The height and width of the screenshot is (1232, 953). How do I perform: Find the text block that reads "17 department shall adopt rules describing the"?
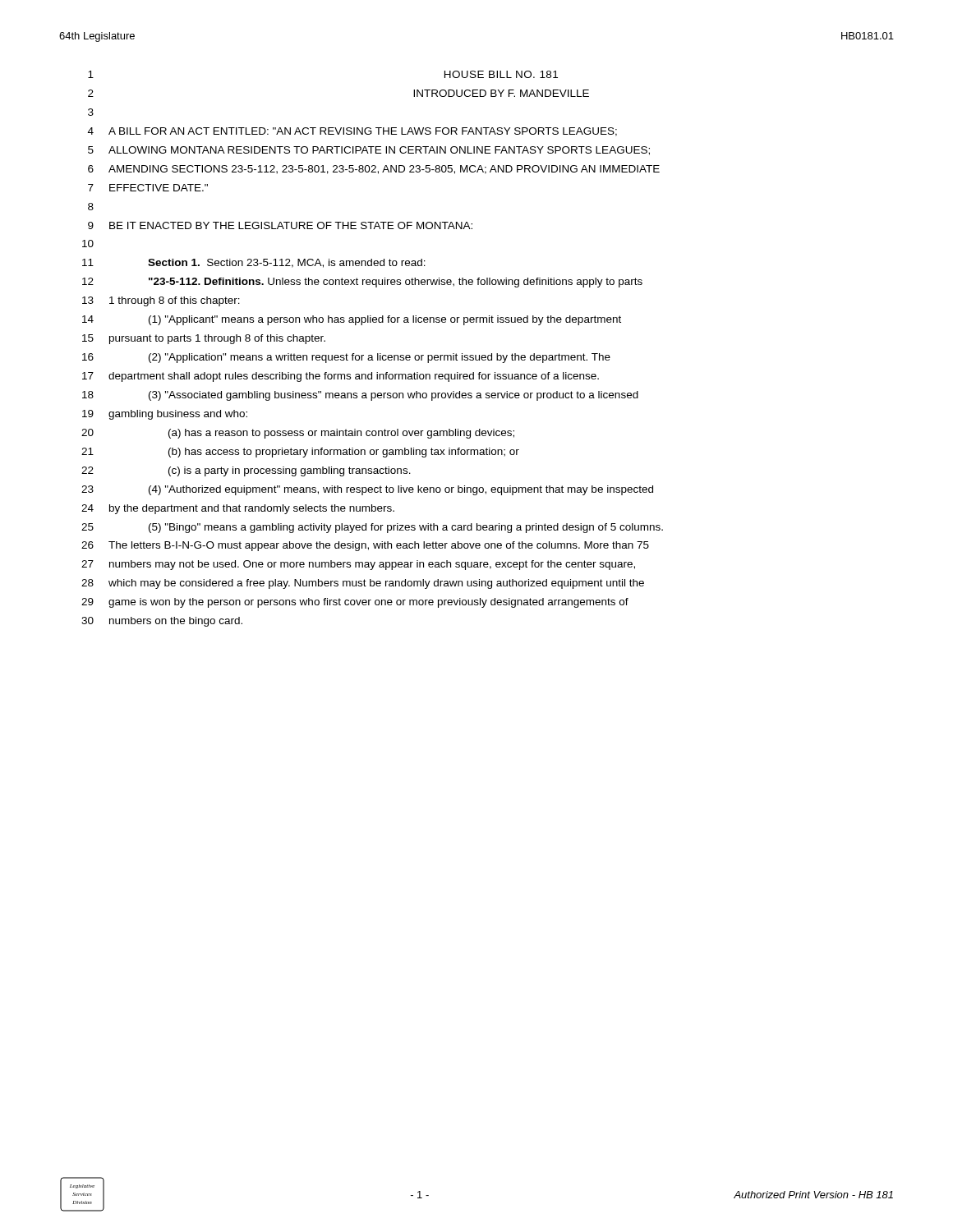coord(476,377)
